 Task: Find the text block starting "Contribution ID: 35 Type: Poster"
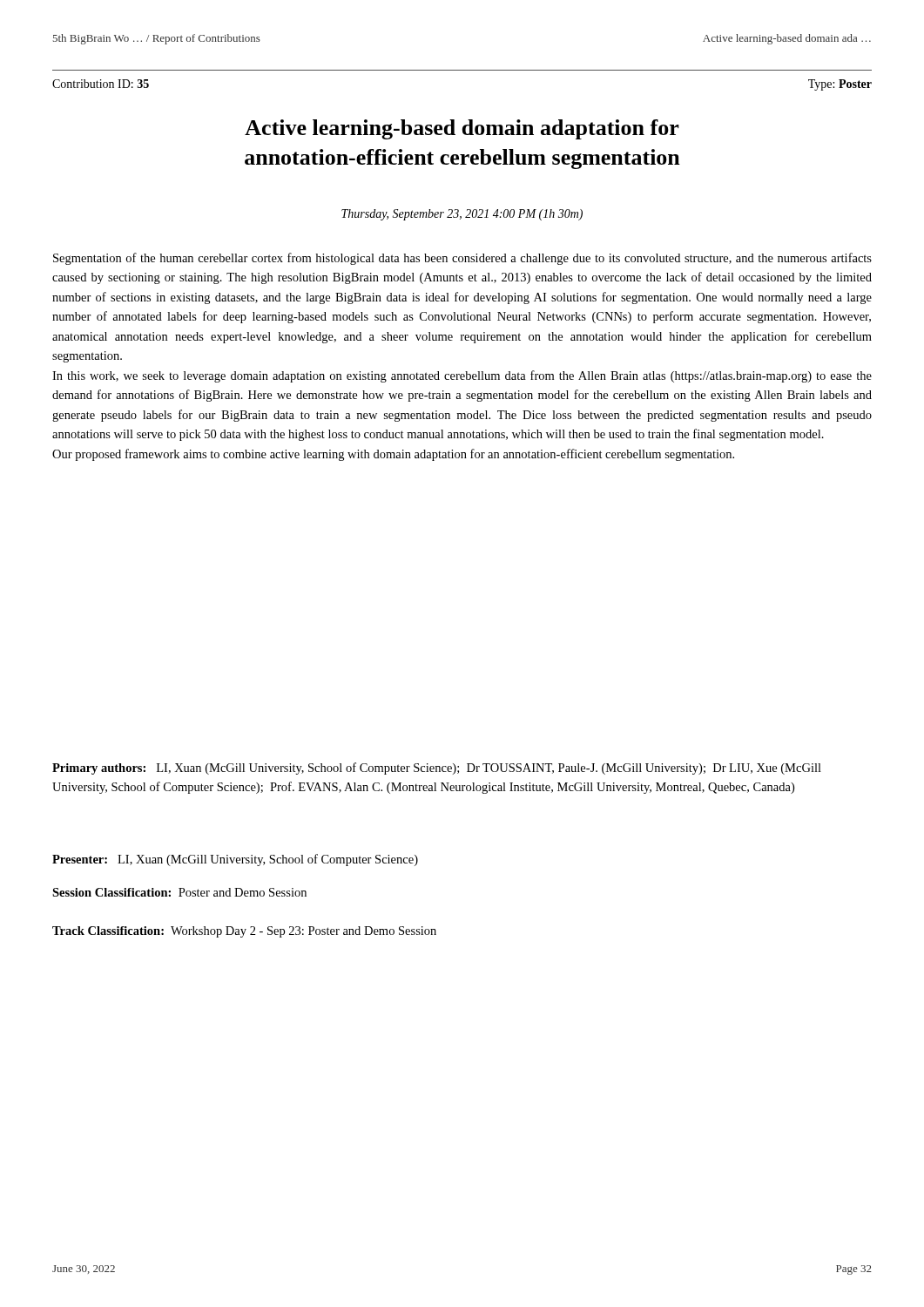pyautogui.click(x=104, y=85)
